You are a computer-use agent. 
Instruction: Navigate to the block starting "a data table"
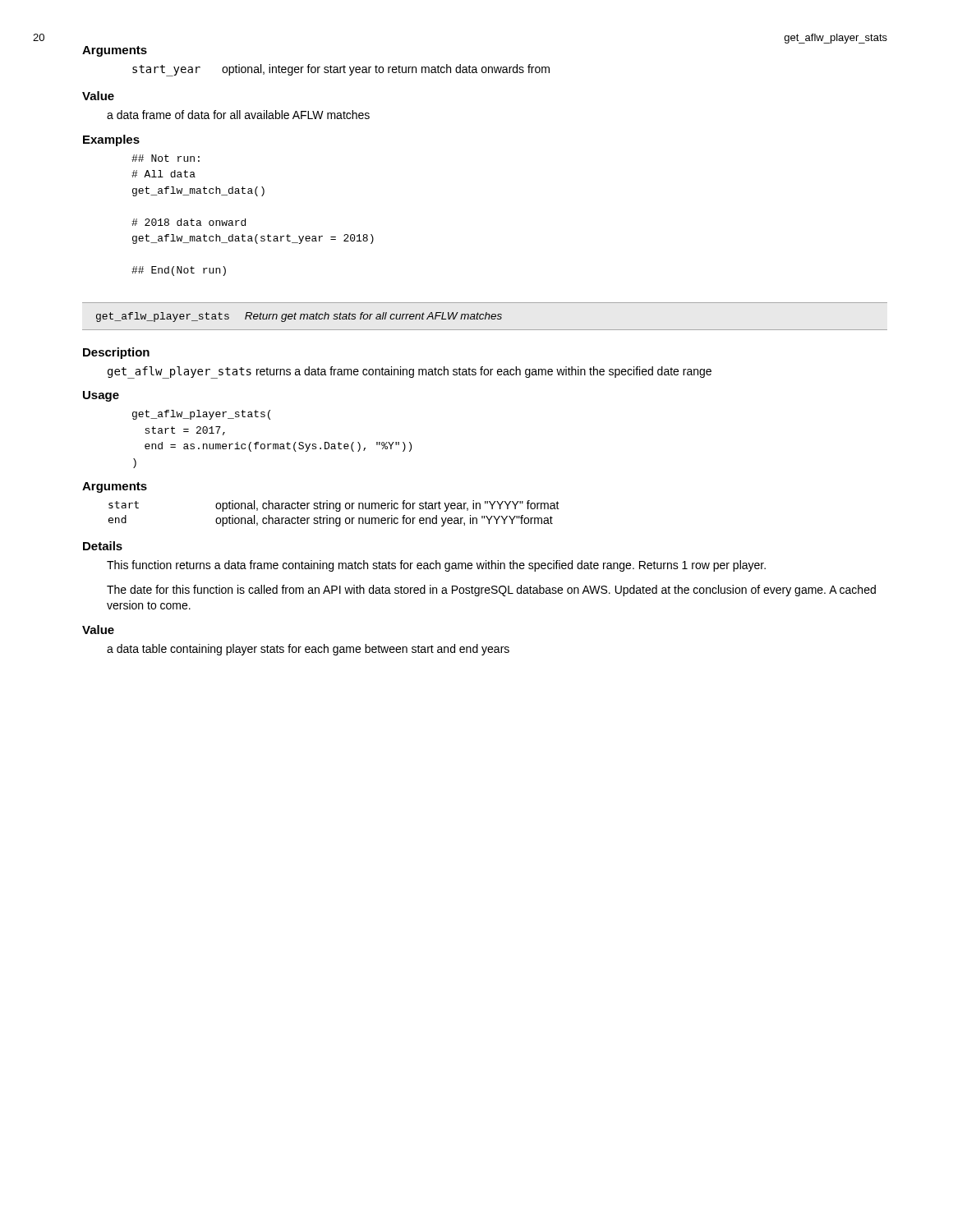tap(308, 649)
